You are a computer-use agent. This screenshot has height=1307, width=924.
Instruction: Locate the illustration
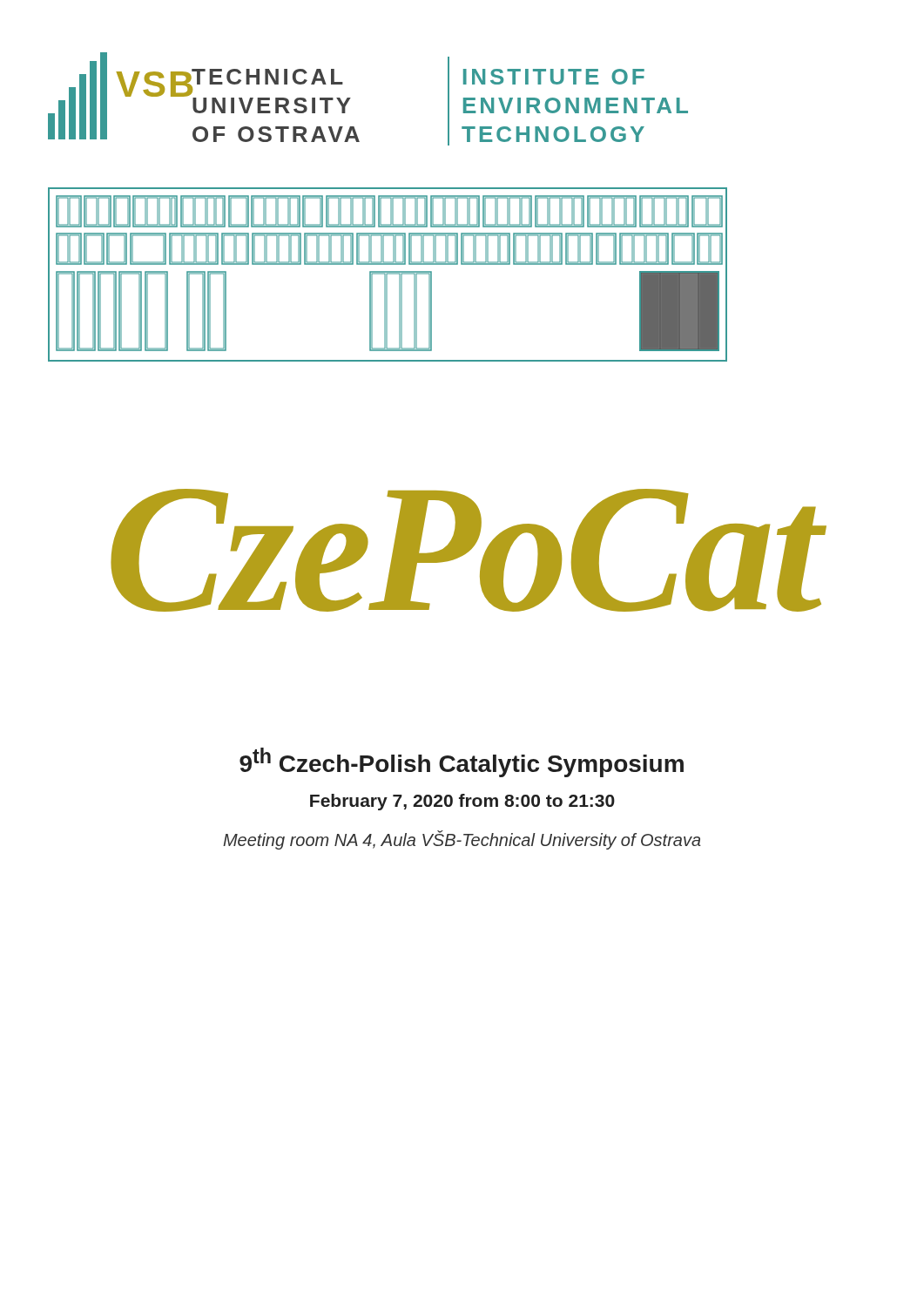(x=388, y=274)
